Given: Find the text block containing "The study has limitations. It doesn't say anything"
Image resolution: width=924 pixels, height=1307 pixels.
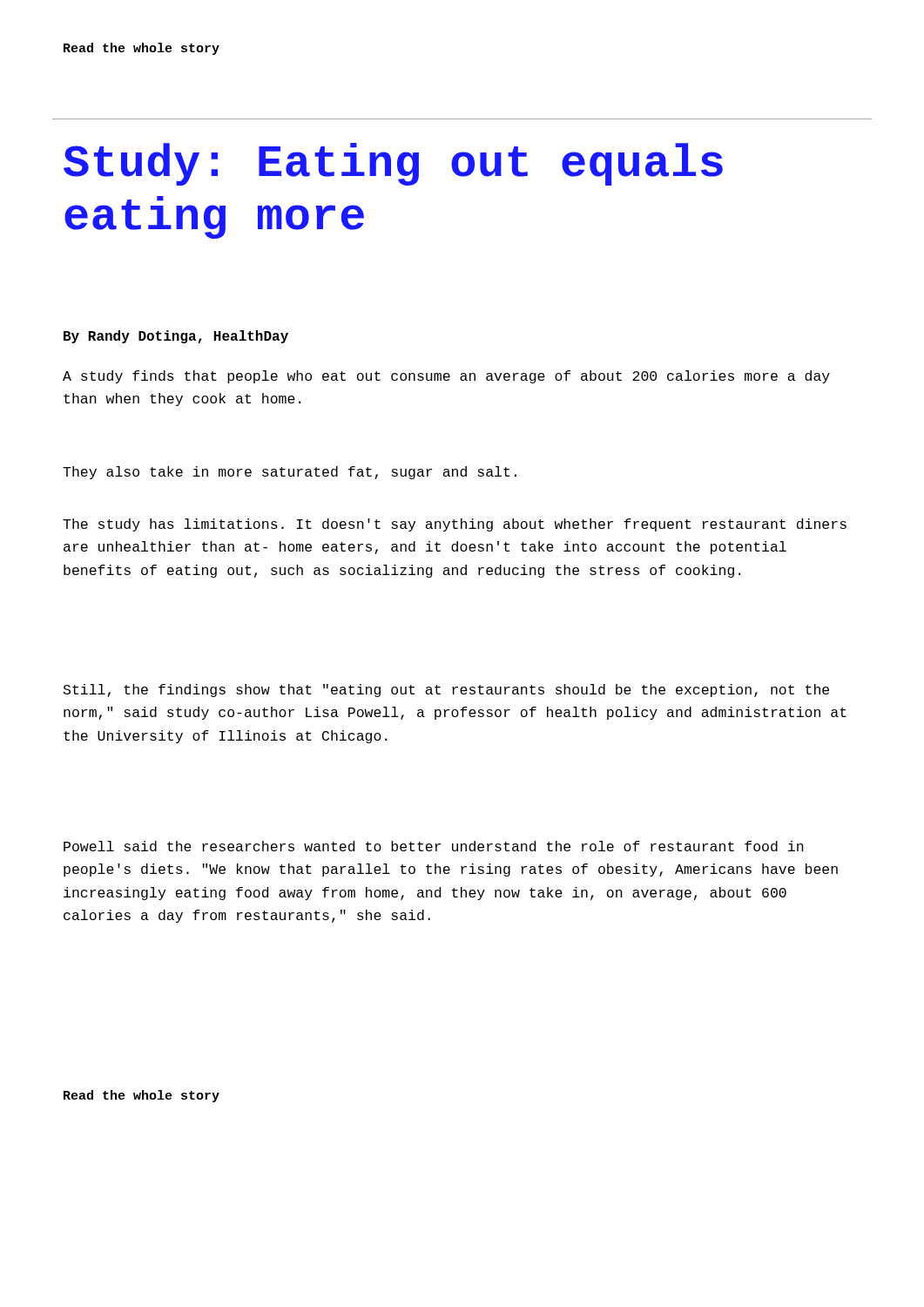Looking at the screenshot, I should [455, 548].
